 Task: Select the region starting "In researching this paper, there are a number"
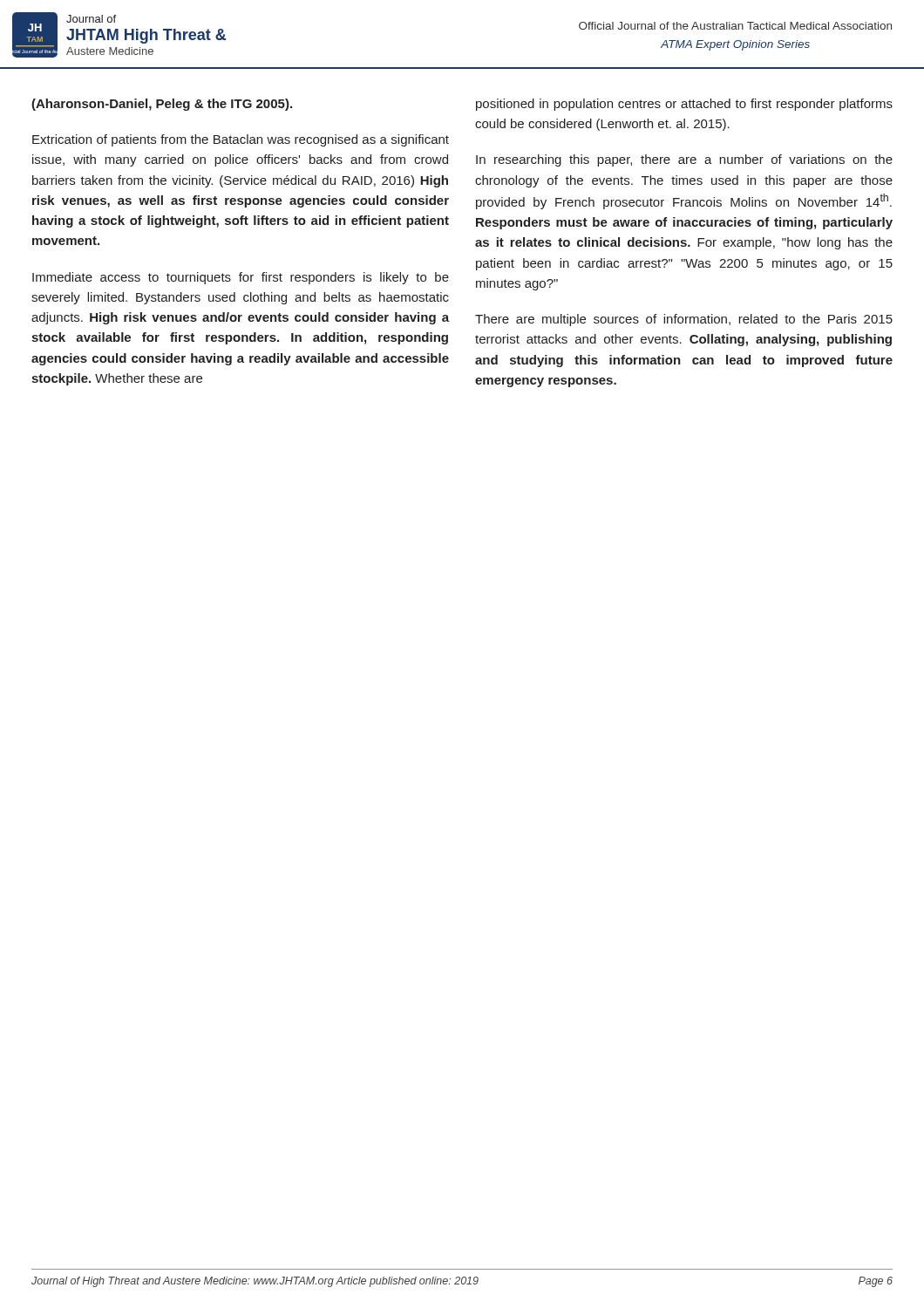pos(684,221)
